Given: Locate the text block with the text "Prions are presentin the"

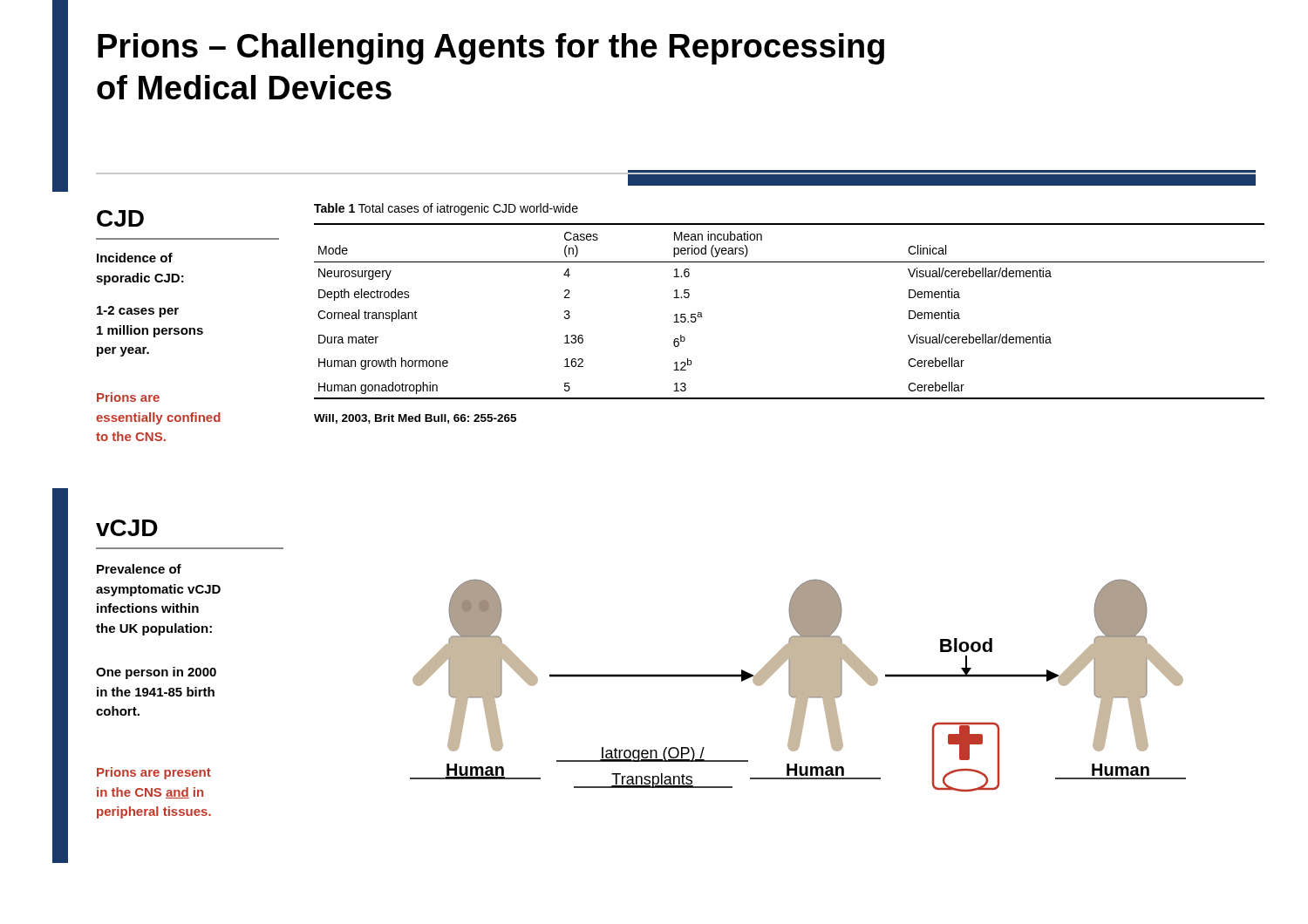Looking at the screenshot, I should (190, 792).
